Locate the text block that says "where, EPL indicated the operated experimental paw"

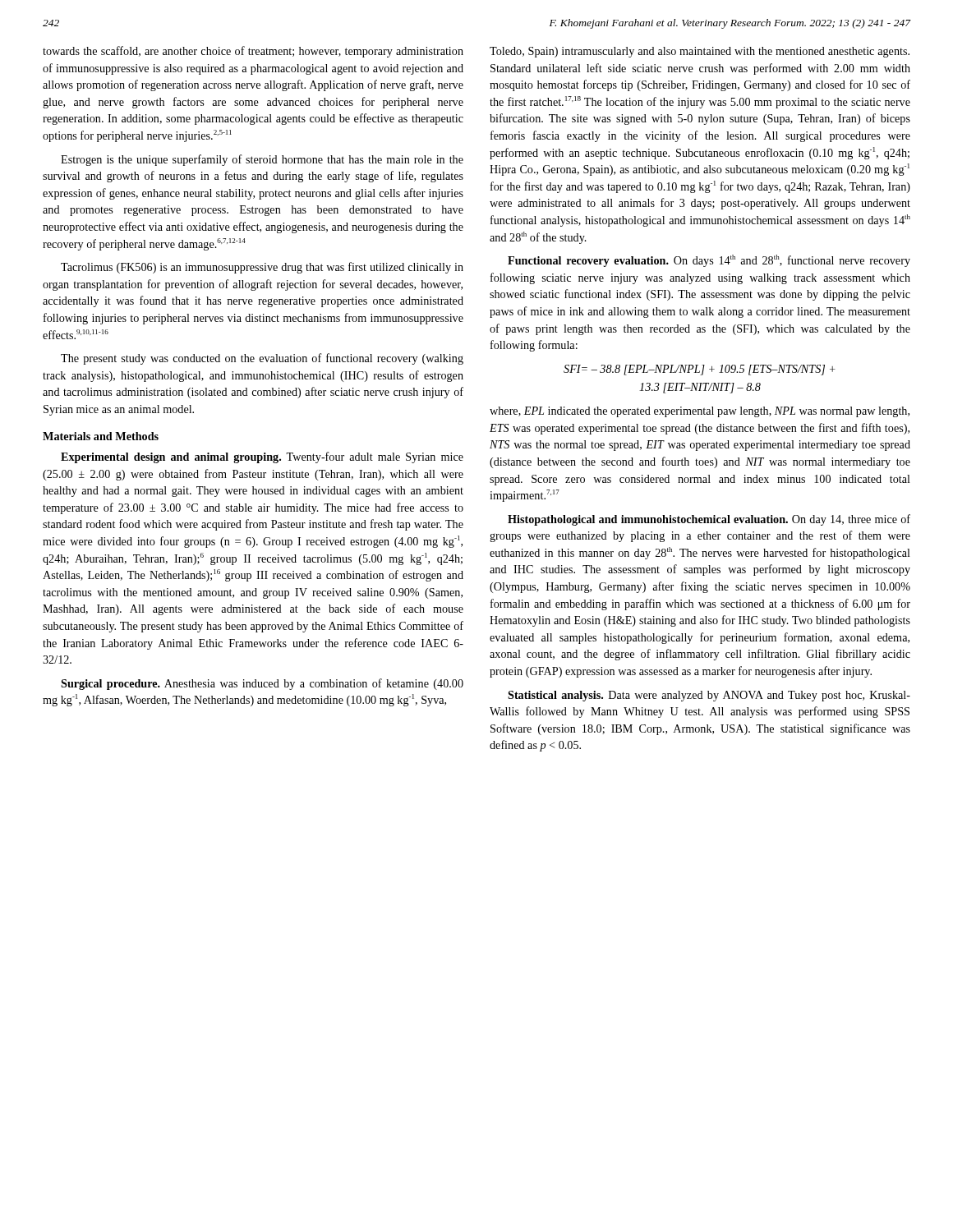click(700, 453)
